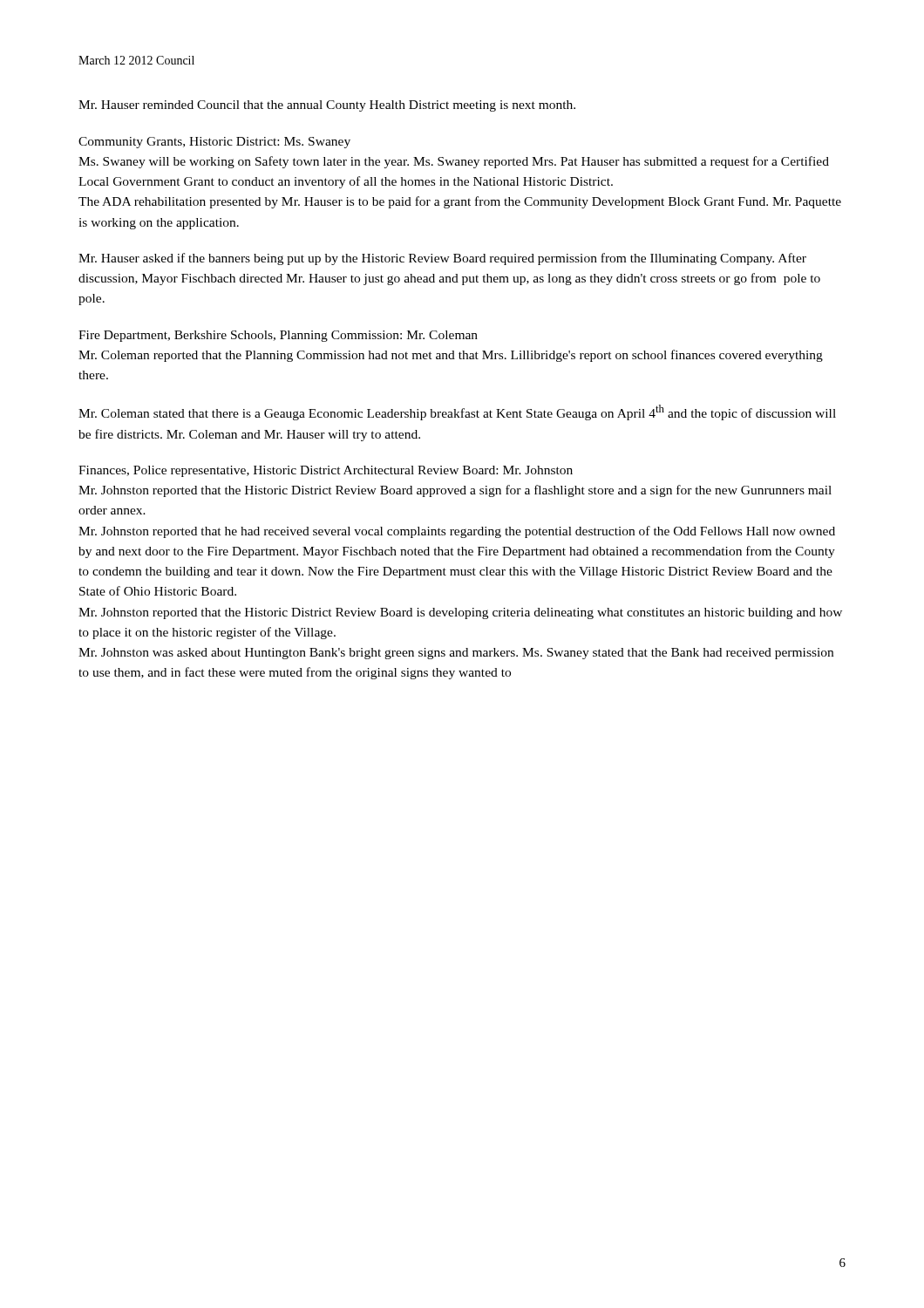Screen dimensions: 1308x924
Task: Click the passage that begins "Fire Department, Berkshire"
Action: tap(451, 354)
